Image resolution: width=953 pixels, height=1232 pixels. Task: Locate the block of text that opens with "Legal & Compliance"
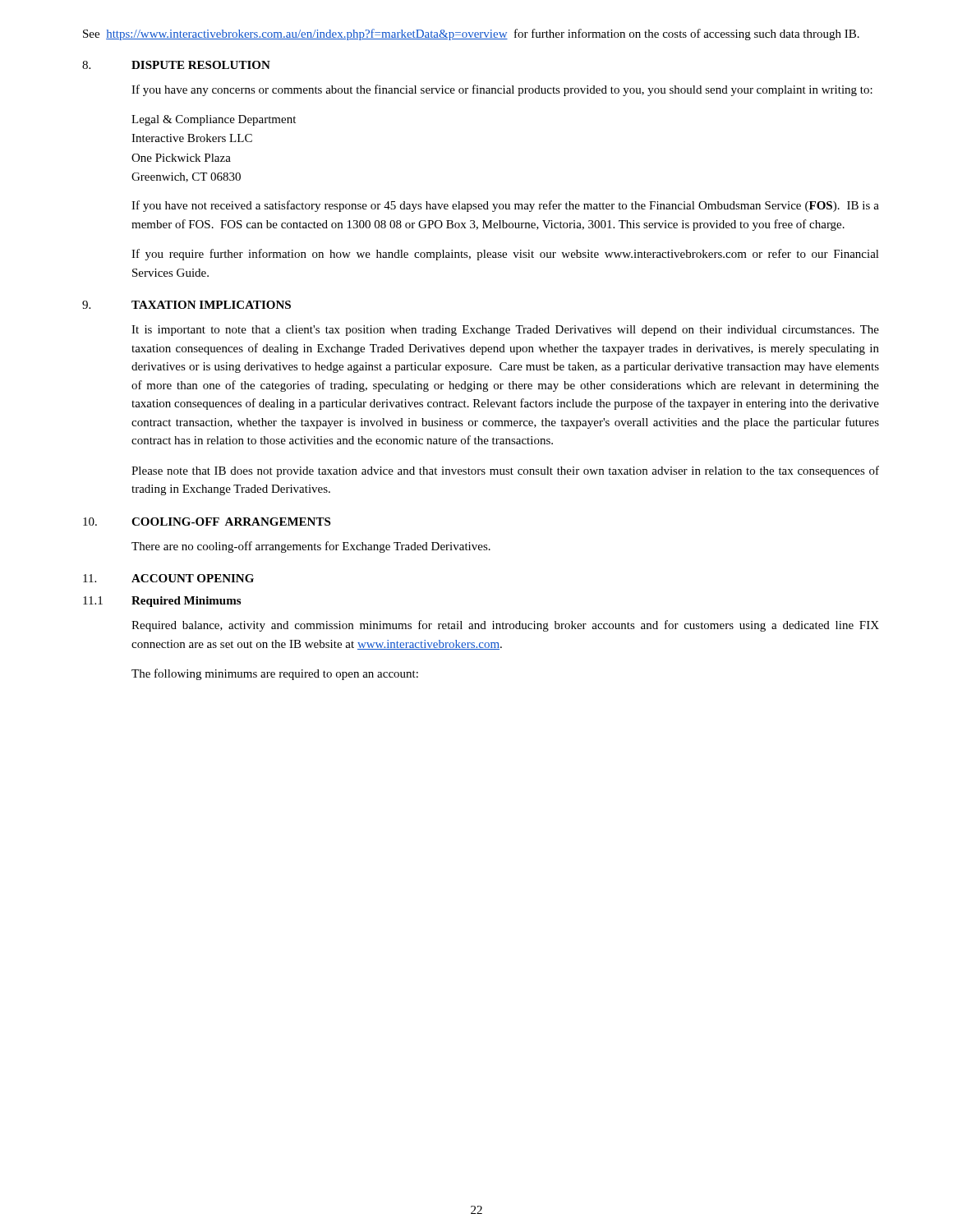tap(214, 148)
